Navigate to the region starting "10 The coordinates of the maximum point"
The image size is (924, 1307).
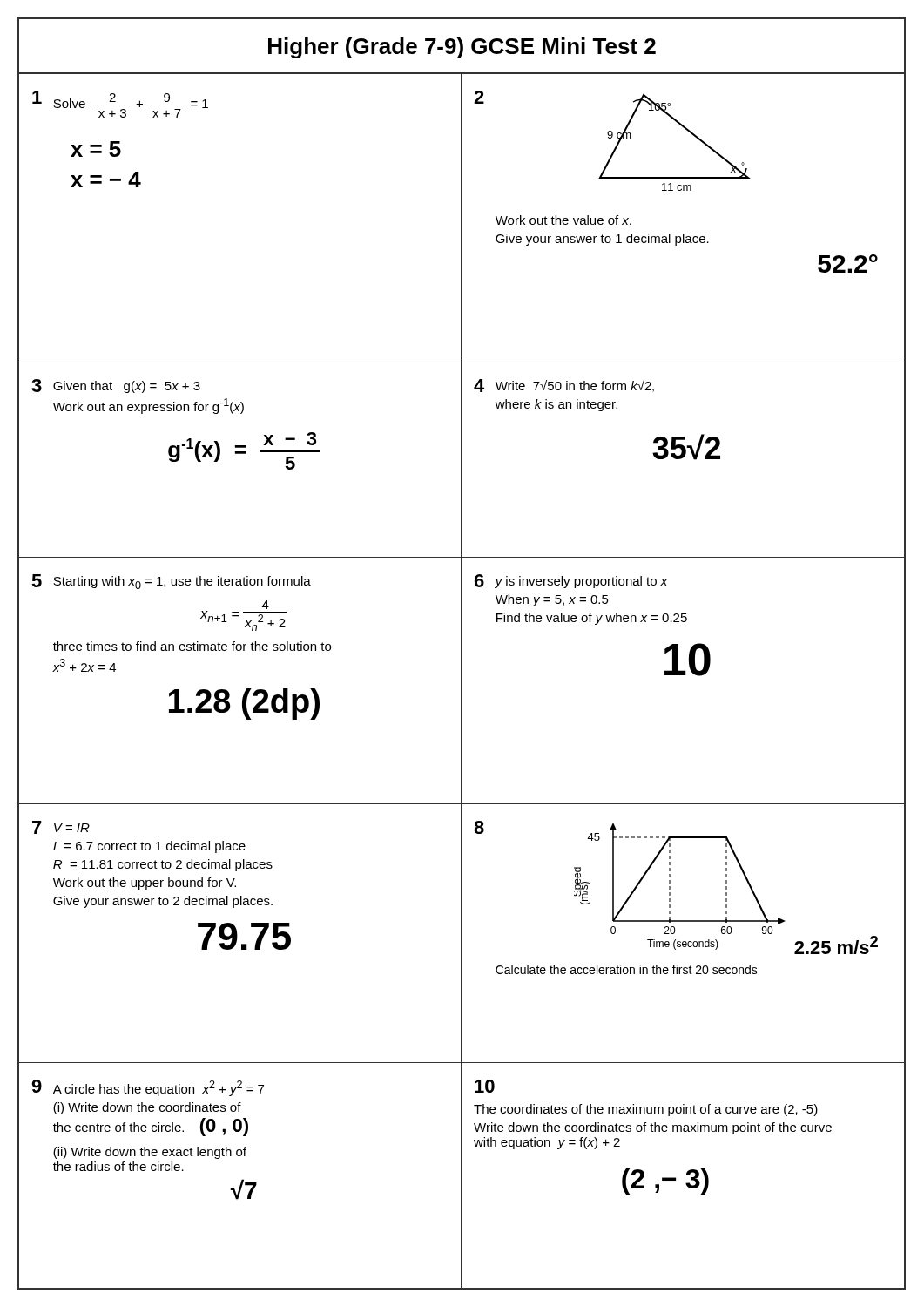[665, 1136]
